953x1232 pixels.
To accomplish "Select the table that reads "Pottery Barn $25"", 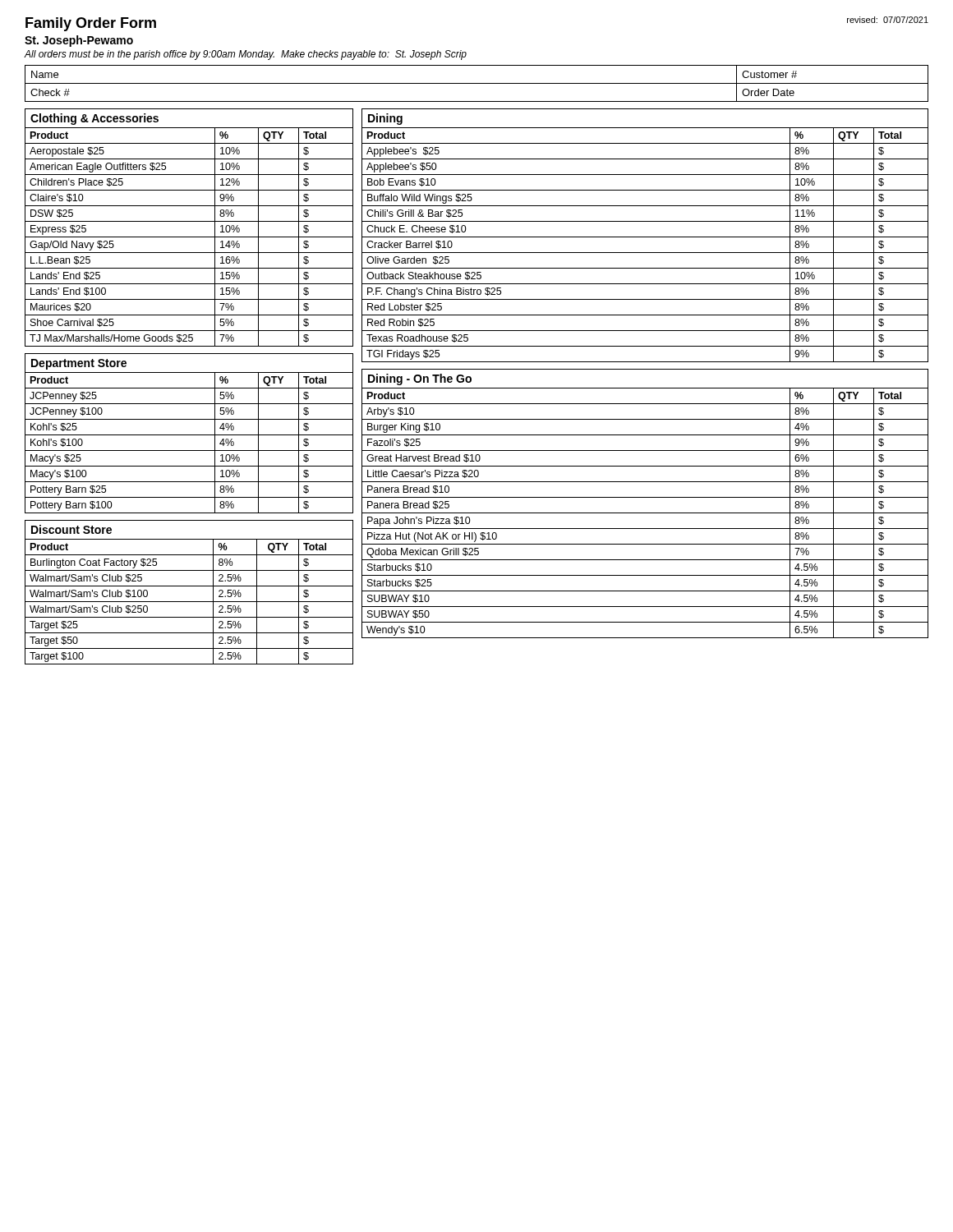I will pos(189,433).
